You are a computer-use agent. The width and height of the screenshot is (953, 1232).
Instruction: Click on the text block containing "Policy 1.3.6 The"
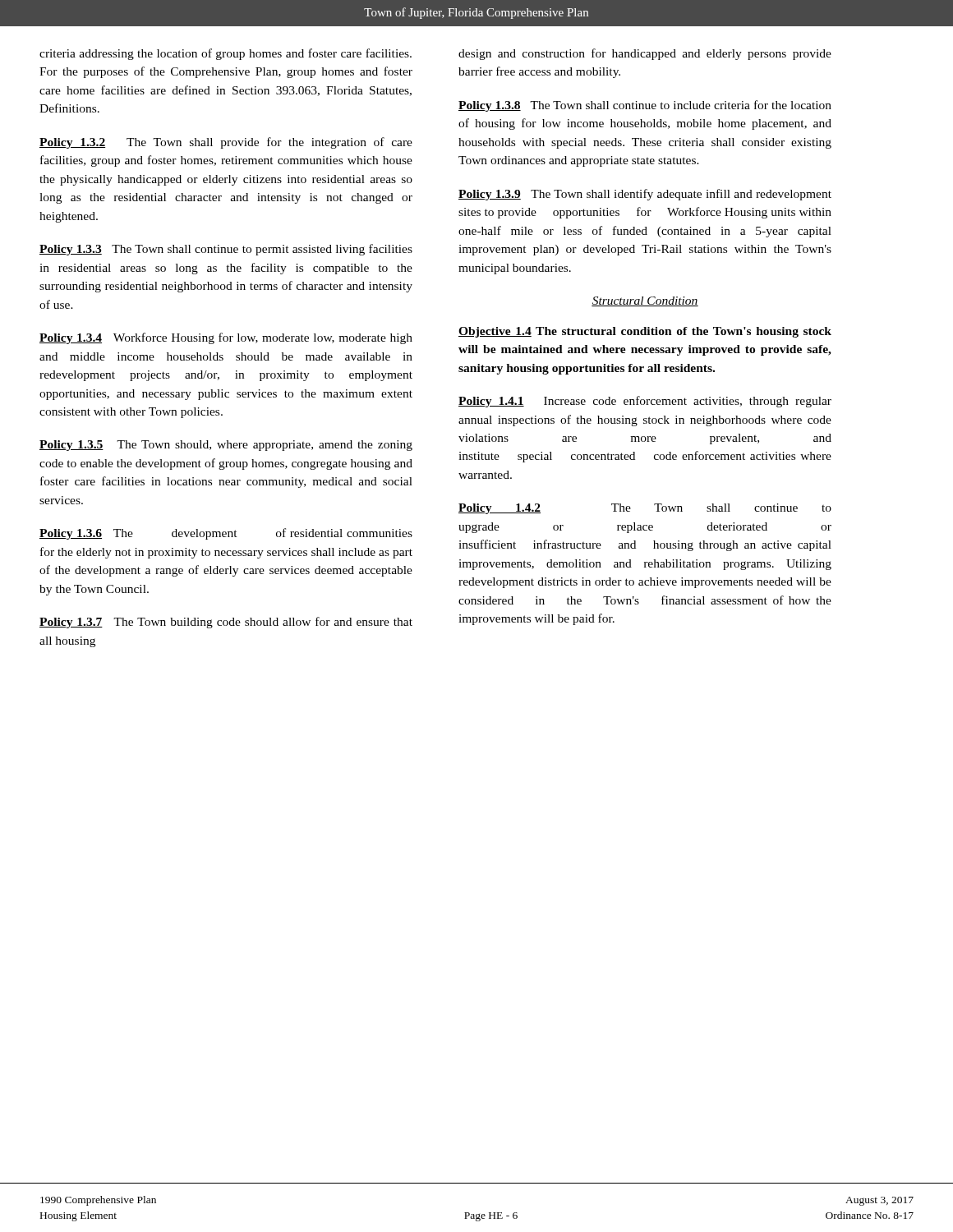[226, 561]
